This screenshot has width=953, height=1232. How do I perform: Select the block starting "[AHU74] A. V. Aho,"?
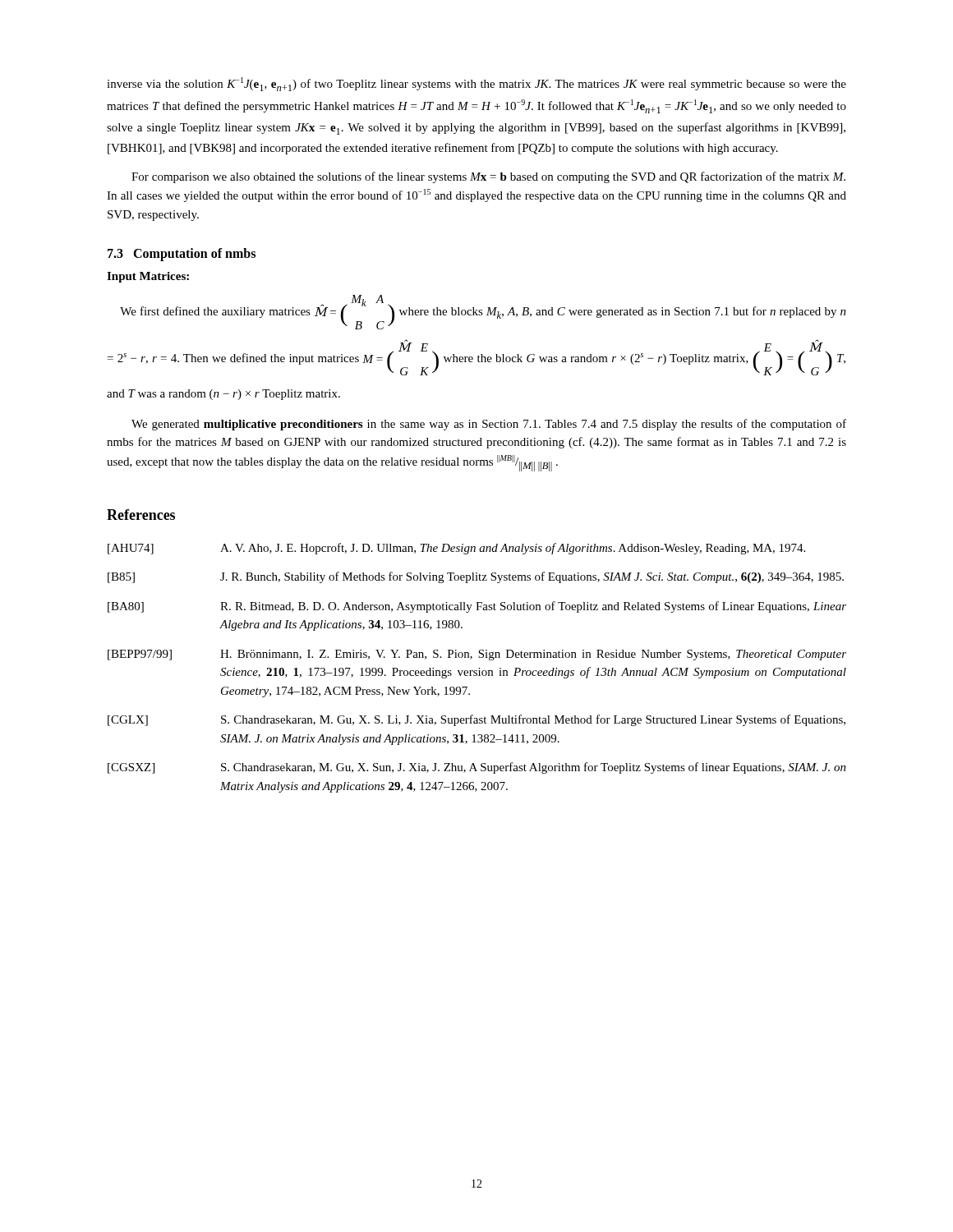[476, 548]
